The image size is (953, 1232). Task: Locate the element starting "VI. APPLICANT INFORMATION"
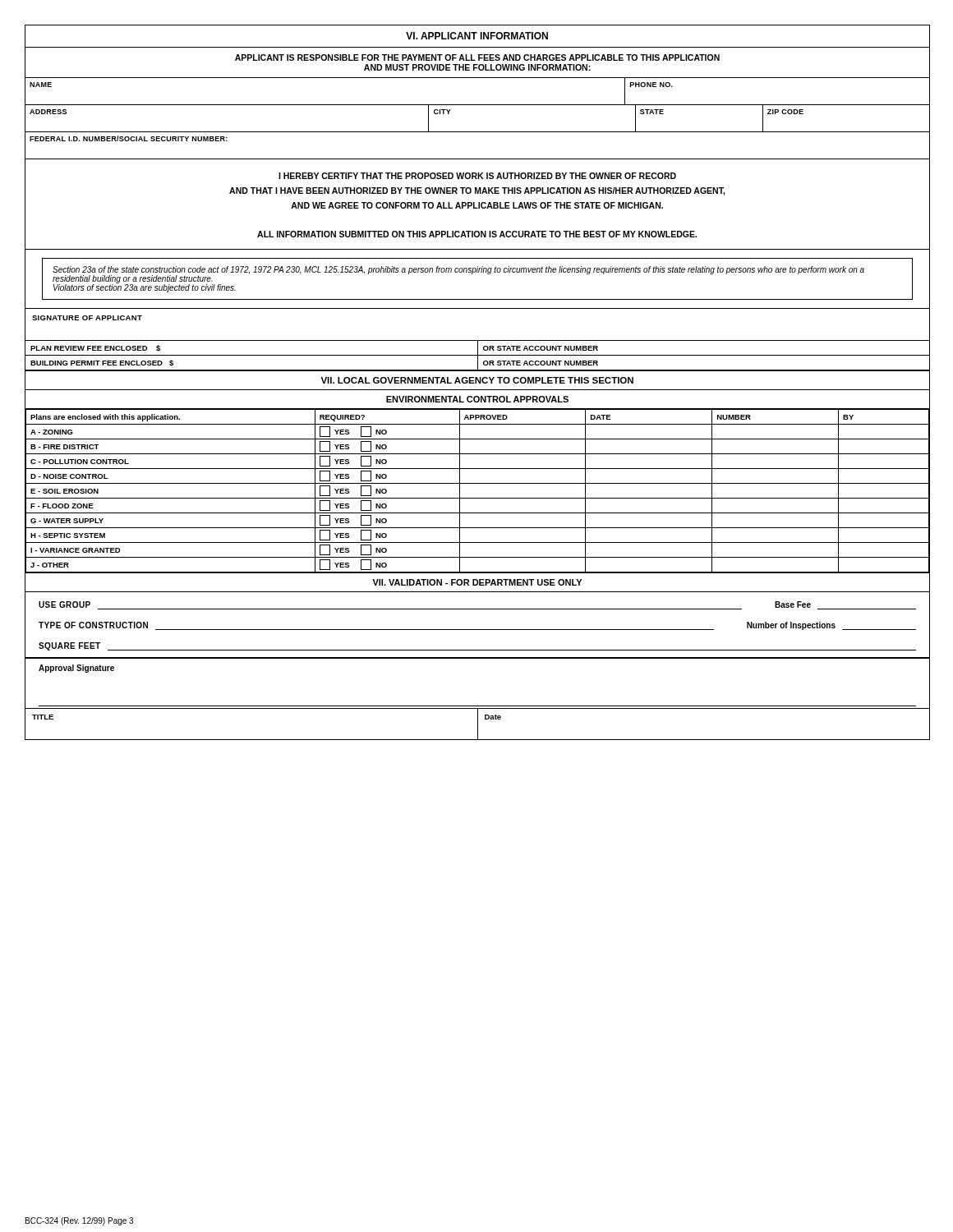[x=477, y=36]
